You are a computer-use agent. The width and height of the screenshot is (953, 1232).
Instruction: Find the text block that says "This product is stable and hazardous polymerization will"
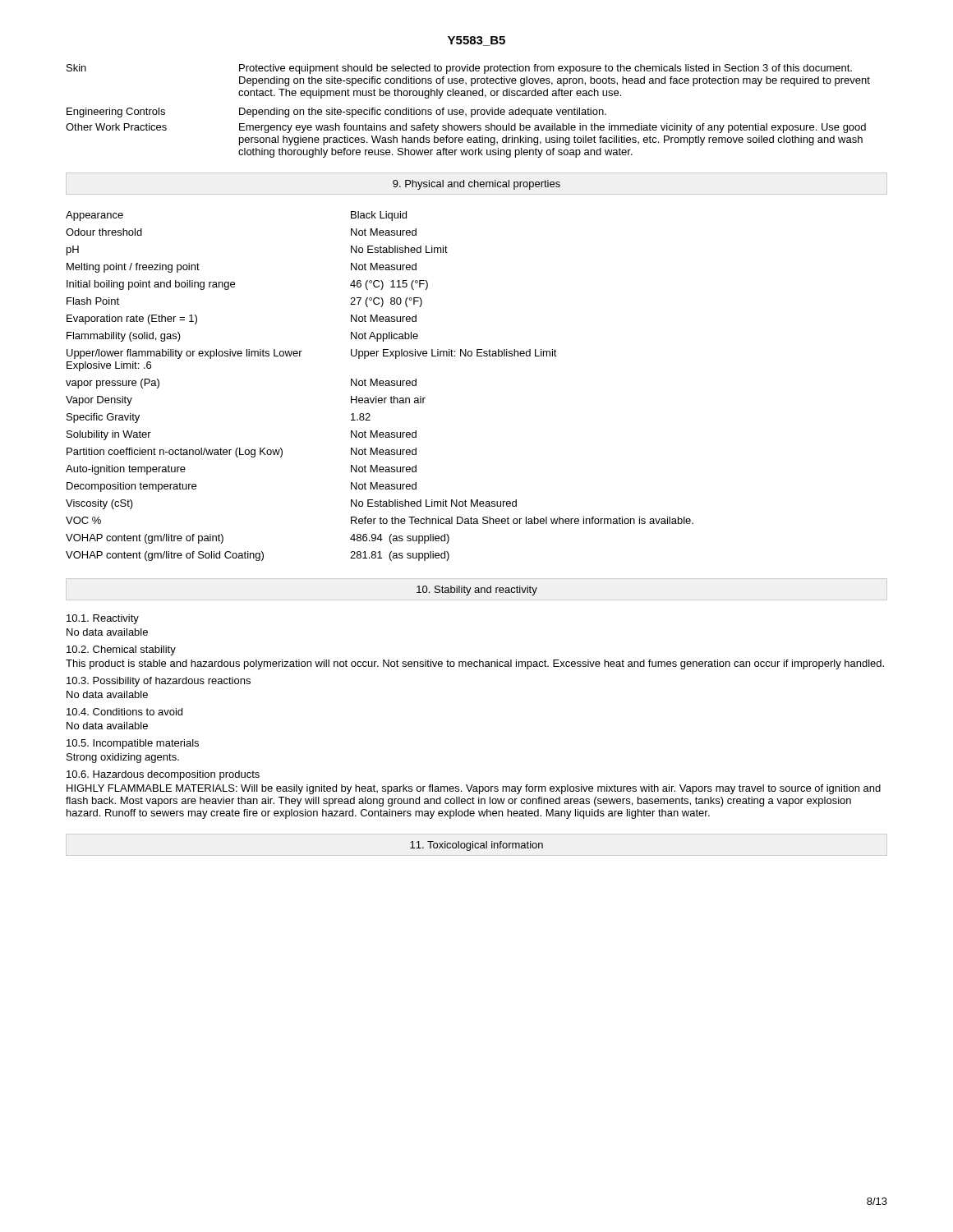click(x=475, y=663)
